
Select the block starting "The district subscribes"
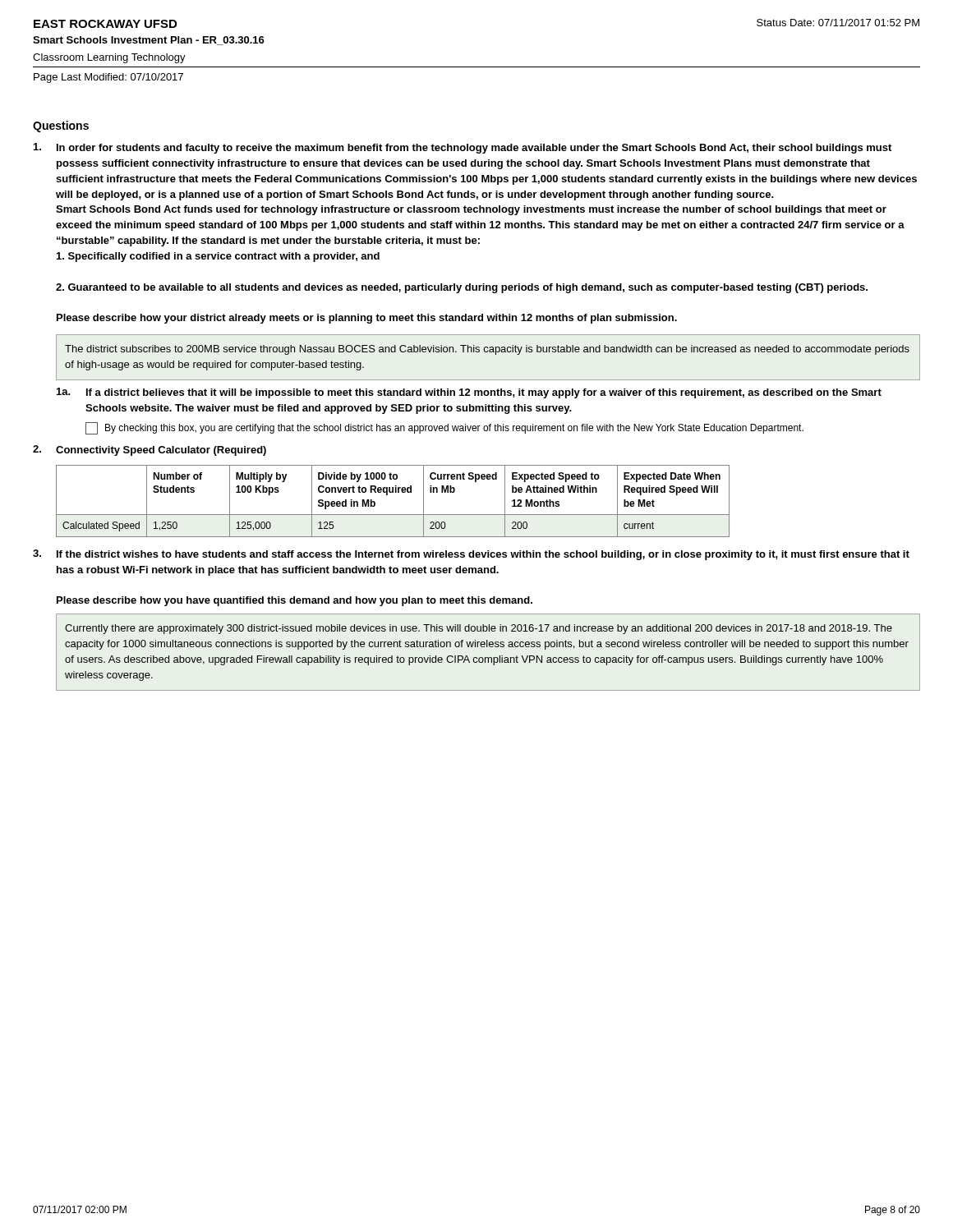click(x=487, y=356)
